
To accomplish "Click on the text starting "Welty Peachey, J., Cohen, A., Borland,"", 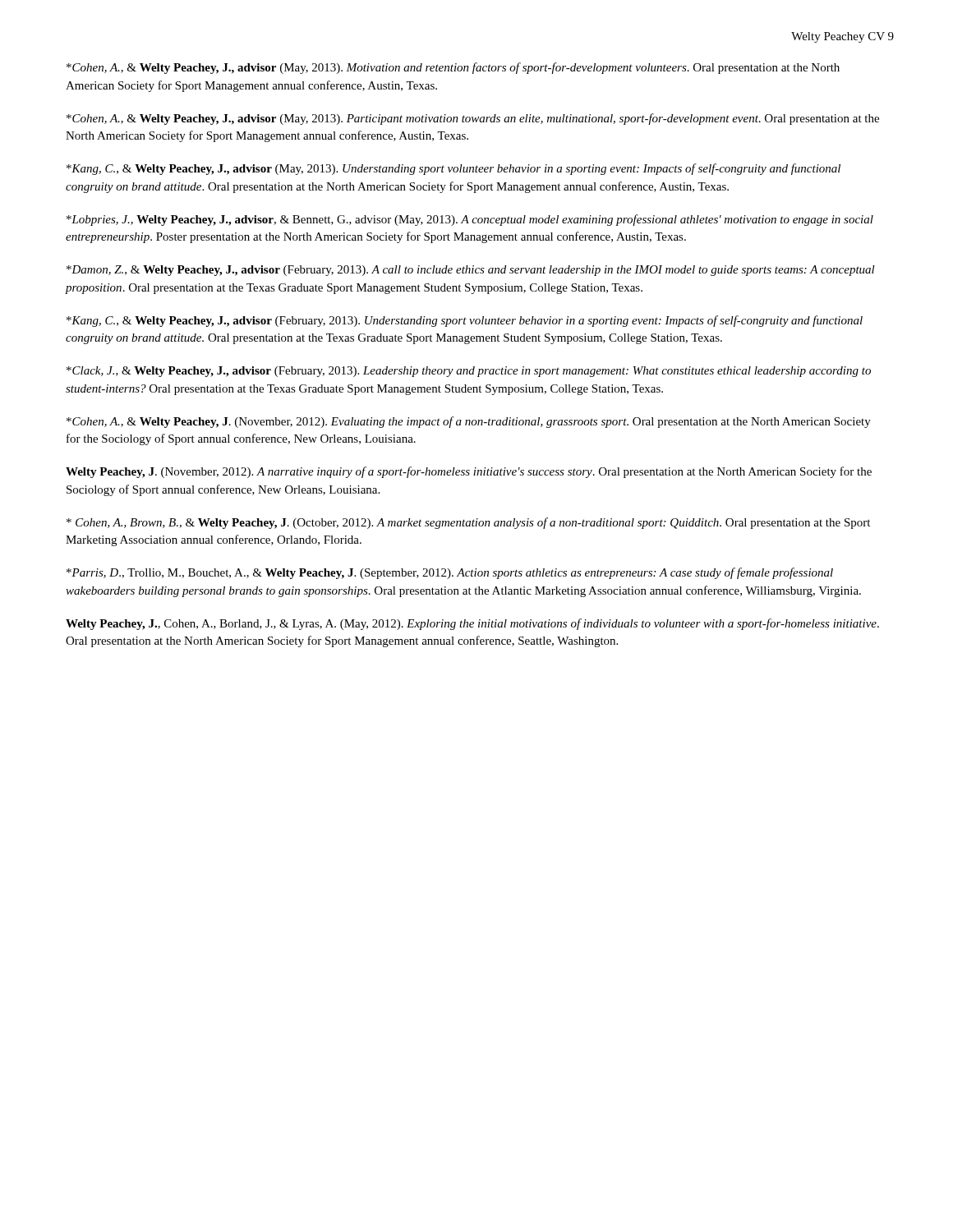I will point(473,632).
